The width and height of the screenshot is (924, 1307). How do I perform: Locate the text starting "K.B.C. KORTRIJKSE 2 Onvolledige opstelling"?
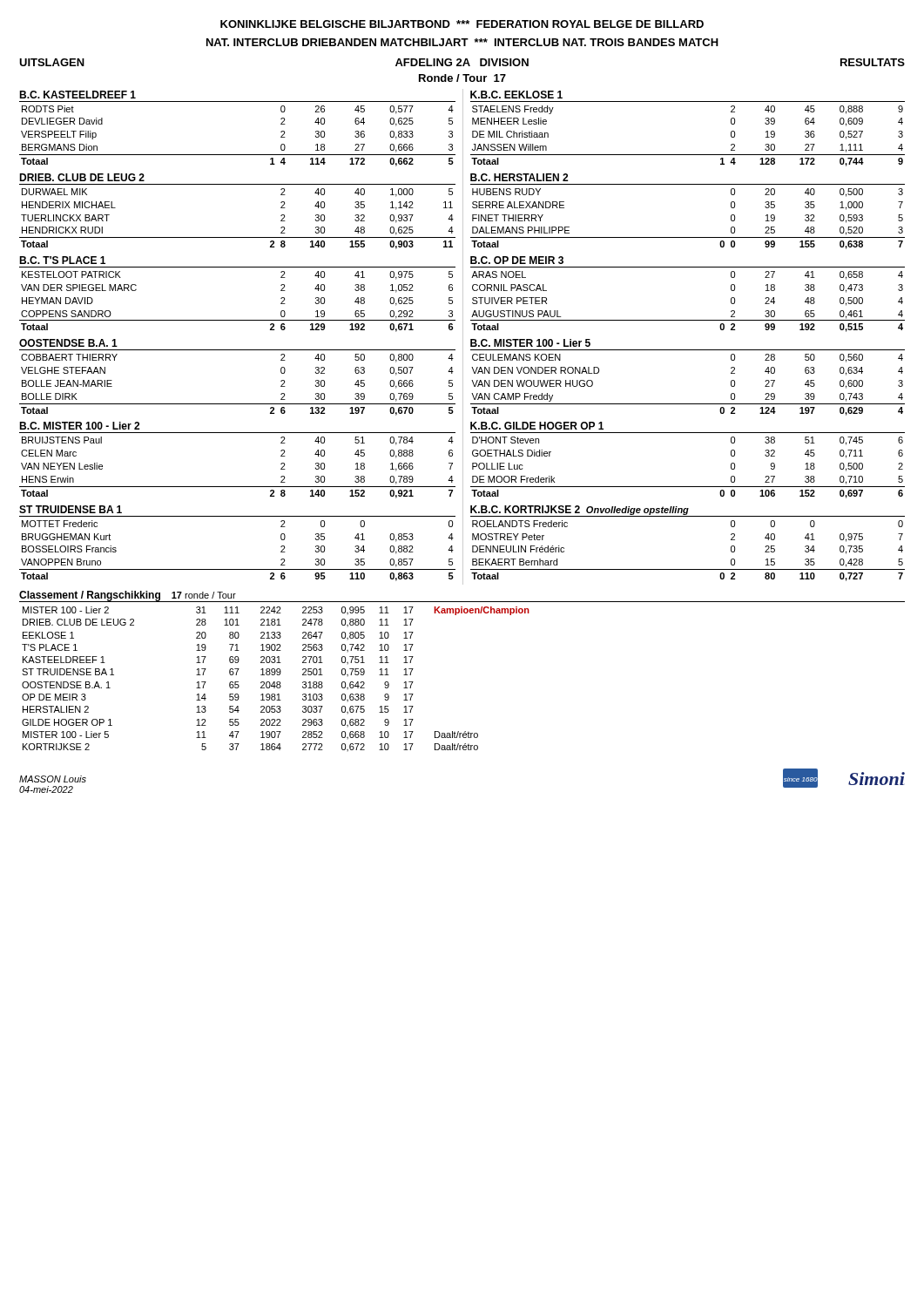579,509
